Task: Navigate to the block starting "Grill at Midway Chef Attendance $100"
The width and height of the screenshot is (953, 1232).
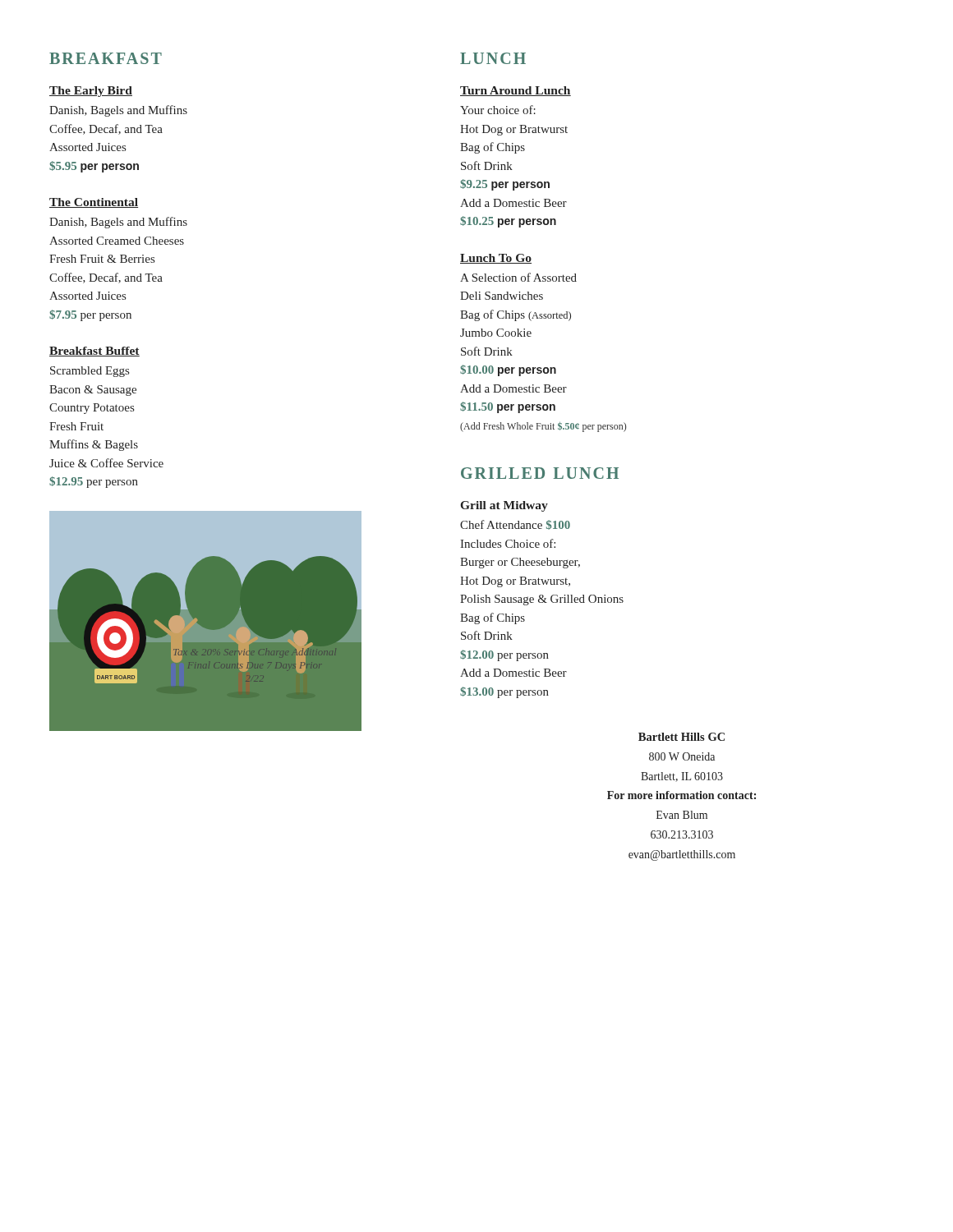Action: point(504,506)
